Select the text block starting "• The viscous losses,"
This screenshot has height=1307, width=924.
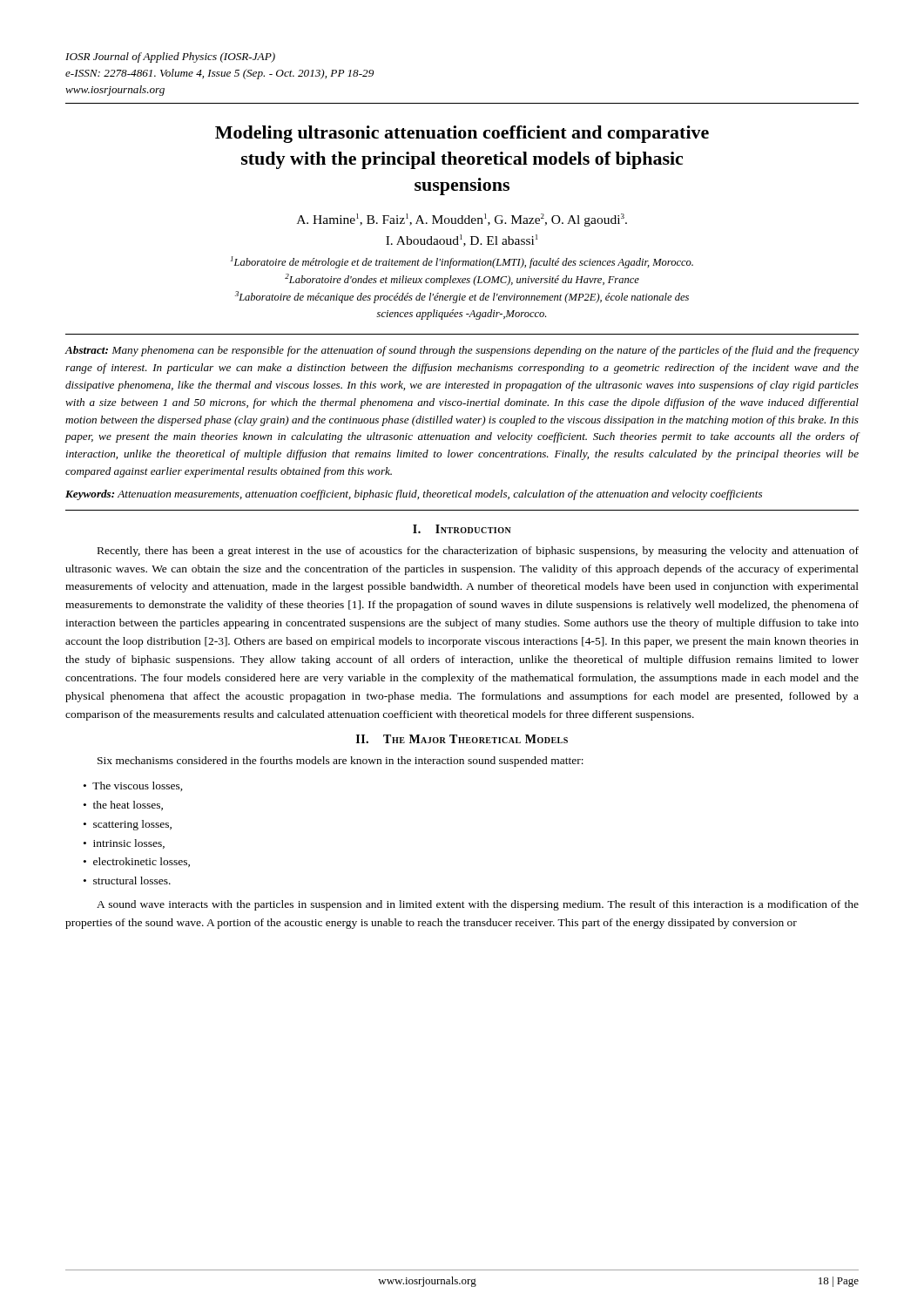point(133,785)
